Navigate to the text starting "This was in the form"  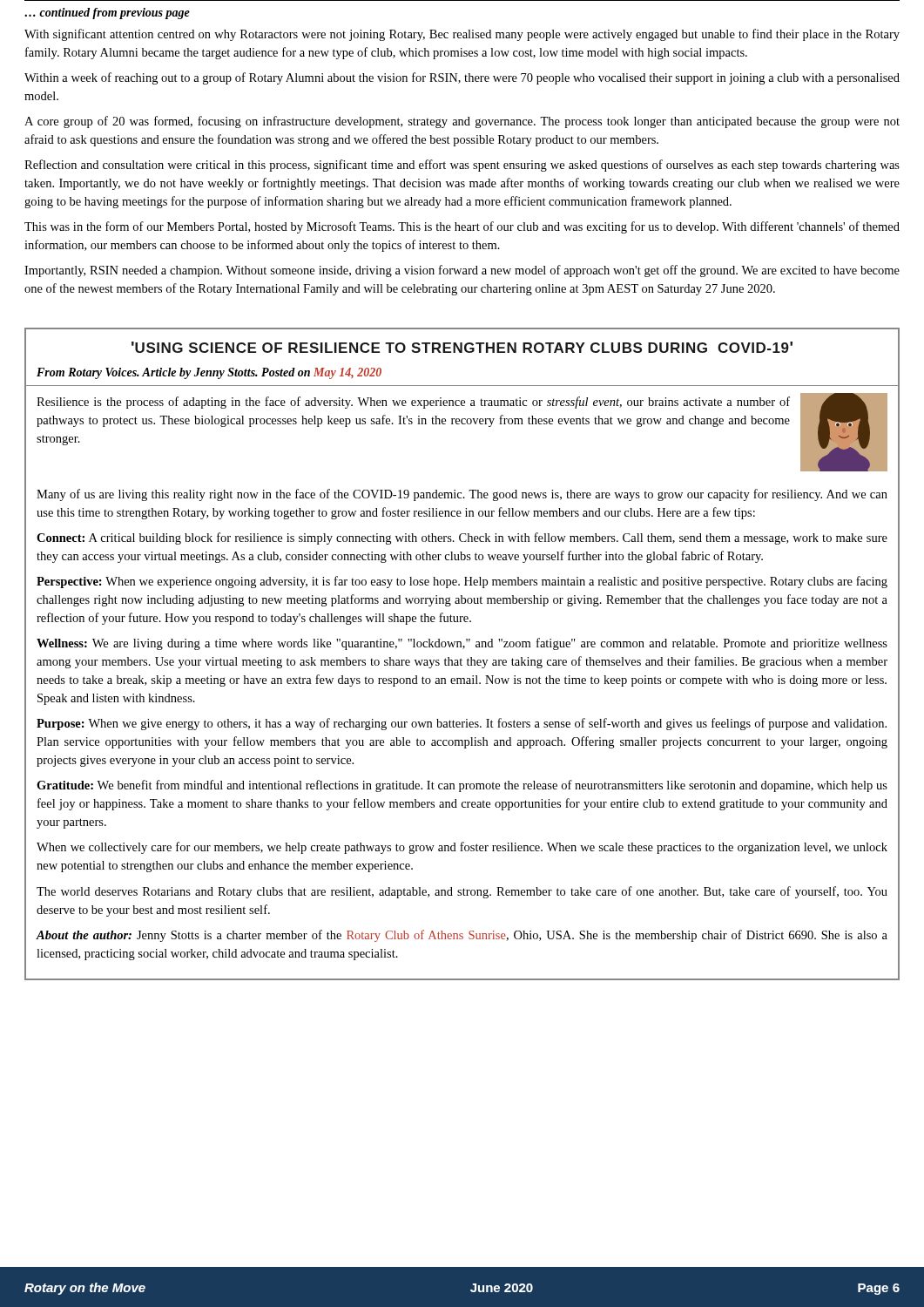pos(462,236)
